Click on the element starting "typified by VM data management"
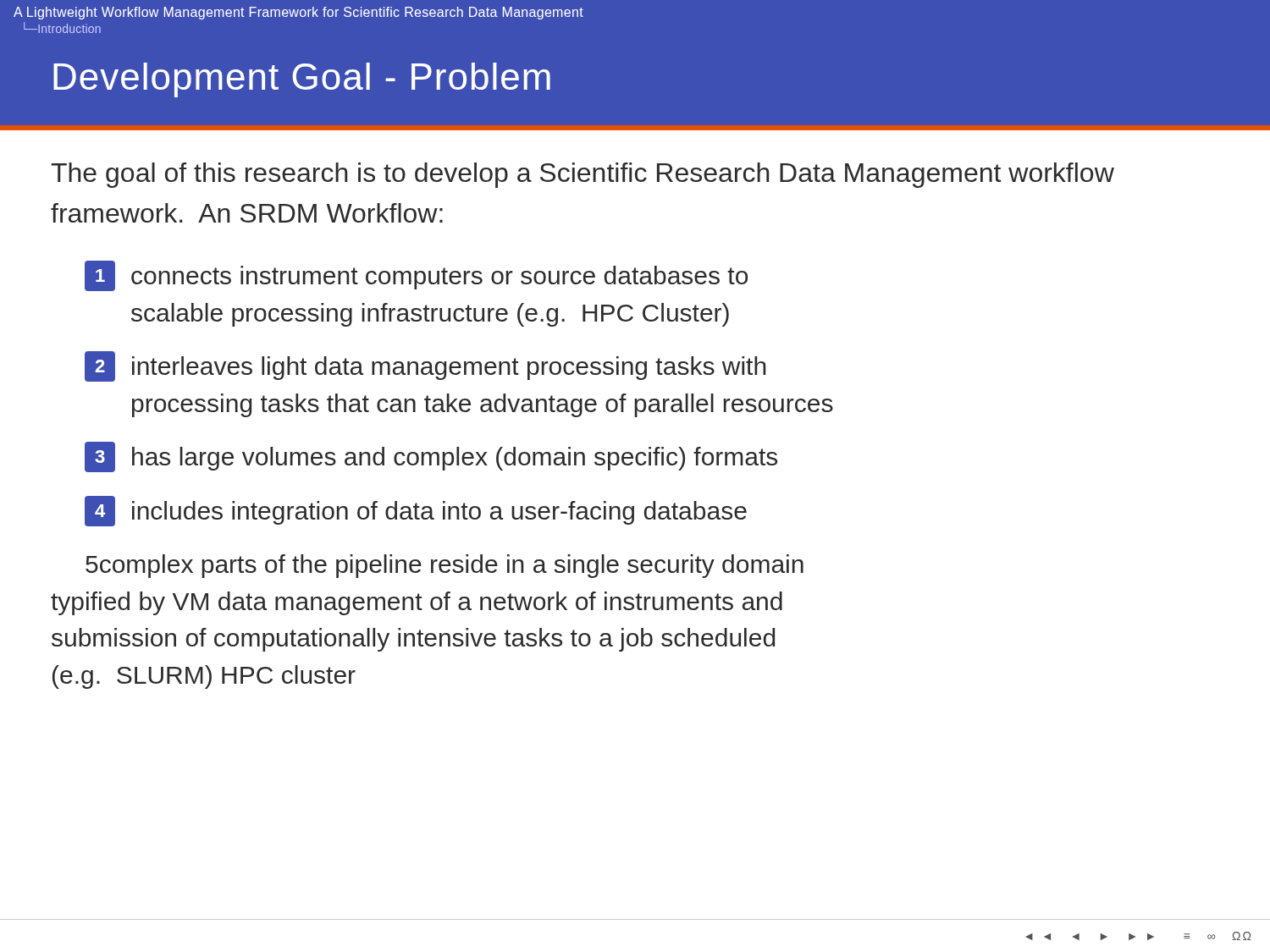This screenshot has height=952, width=1270. point(417,638)
